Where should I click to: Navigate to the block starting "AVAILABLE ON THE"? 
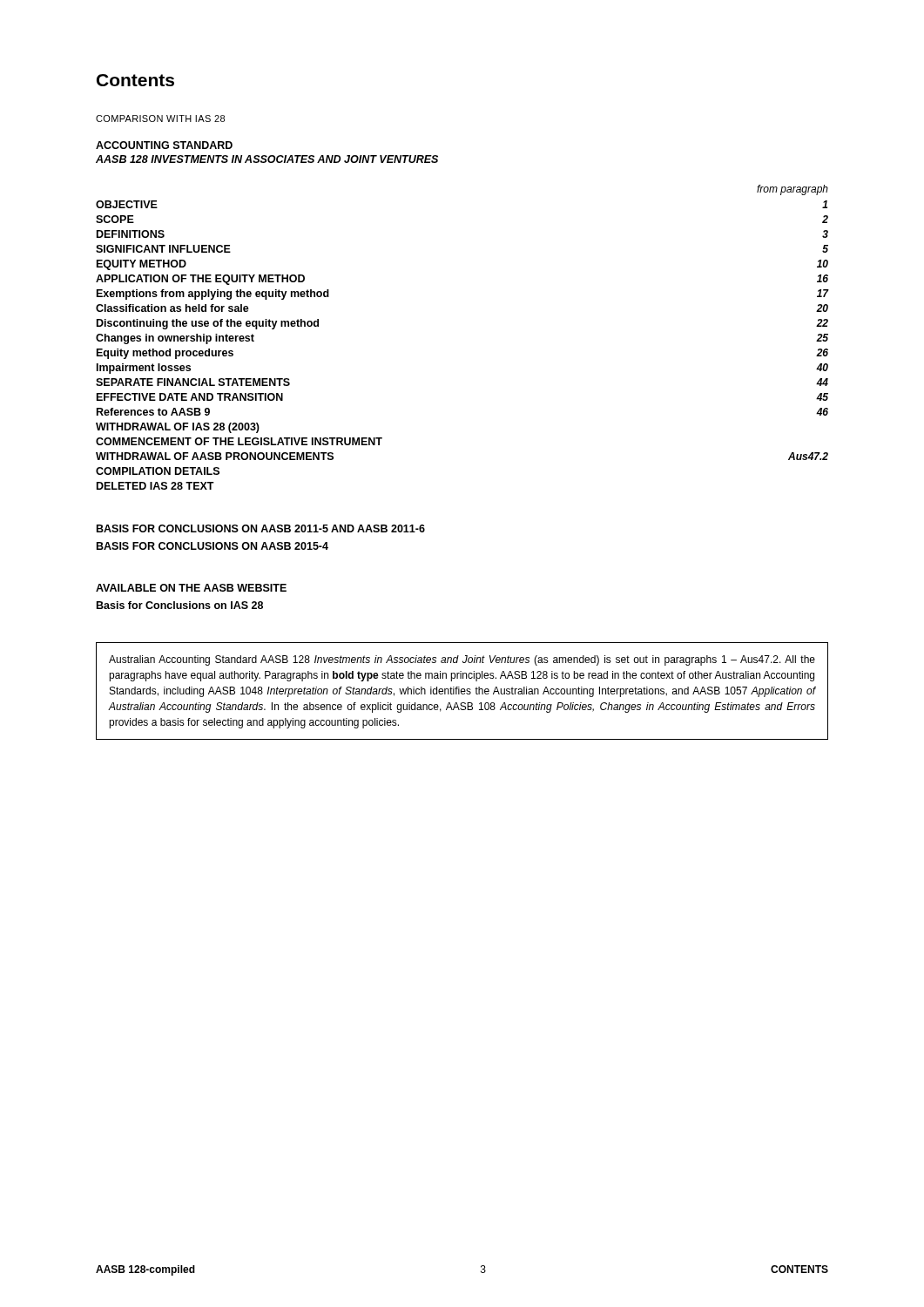(x=191, y=588)
